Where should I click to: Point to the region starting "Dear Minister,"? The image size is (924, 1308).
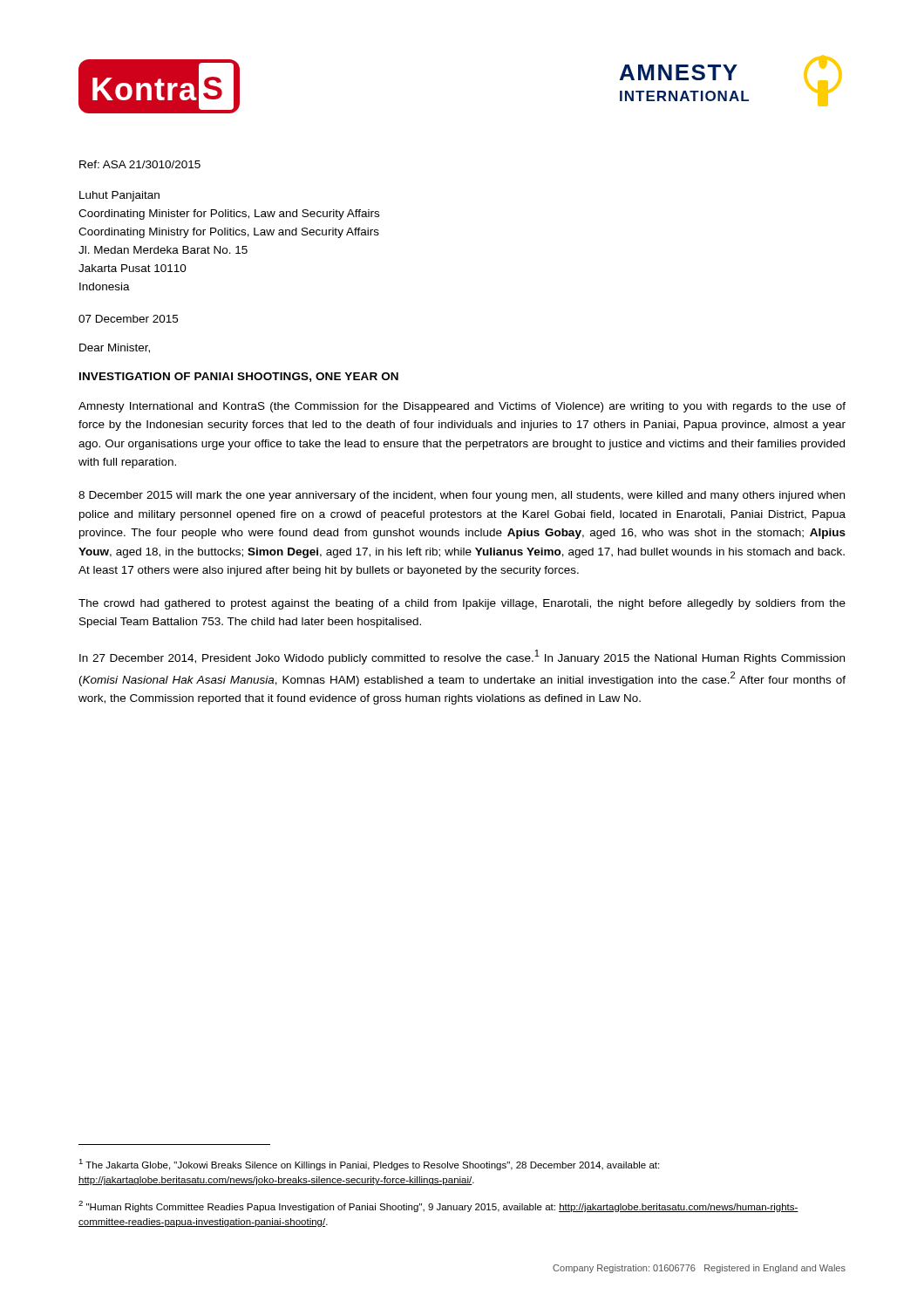click(x=115, y=347)
